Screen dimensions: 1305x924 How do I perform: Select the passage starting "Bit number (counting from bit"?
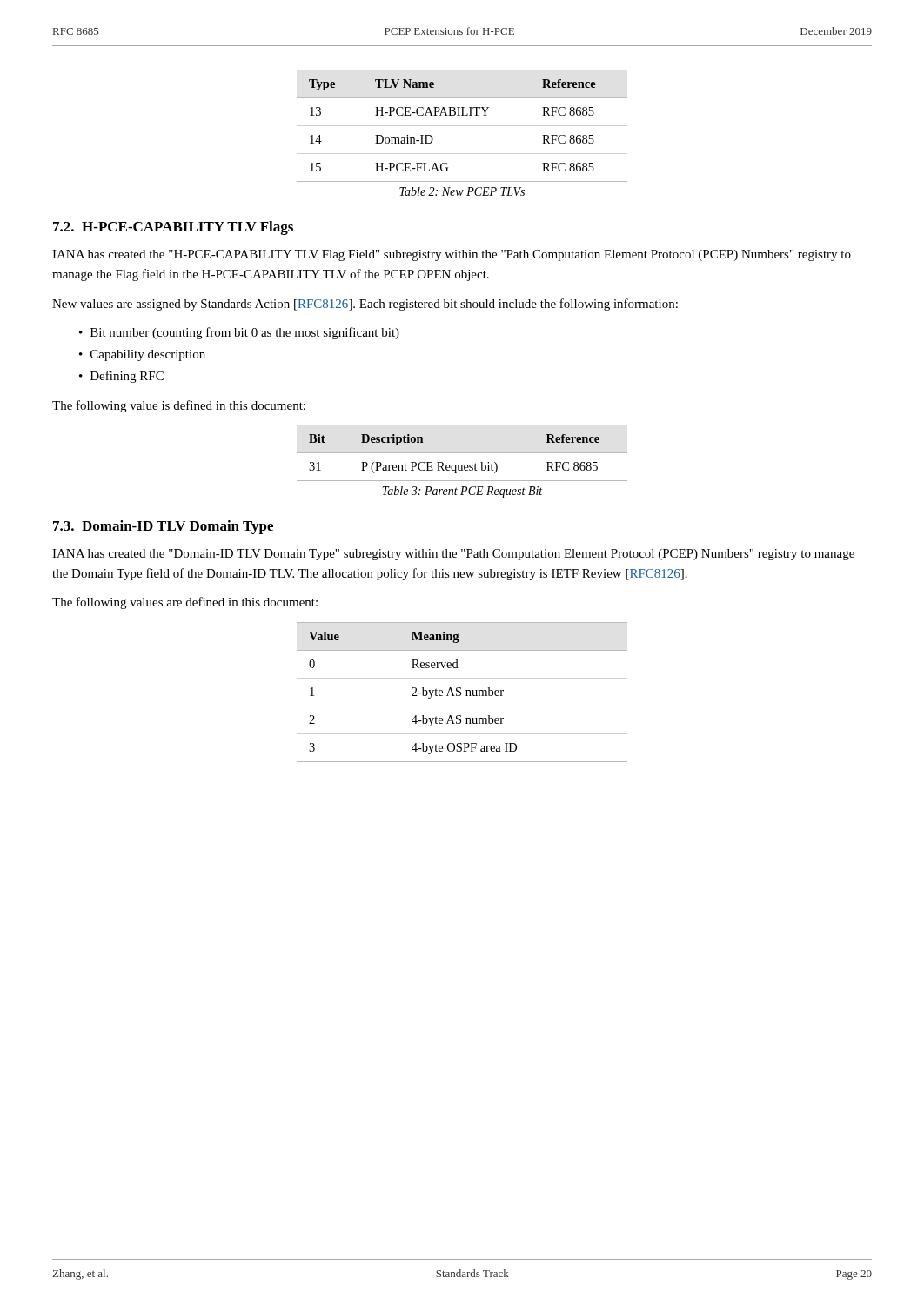tap(245, 332)
